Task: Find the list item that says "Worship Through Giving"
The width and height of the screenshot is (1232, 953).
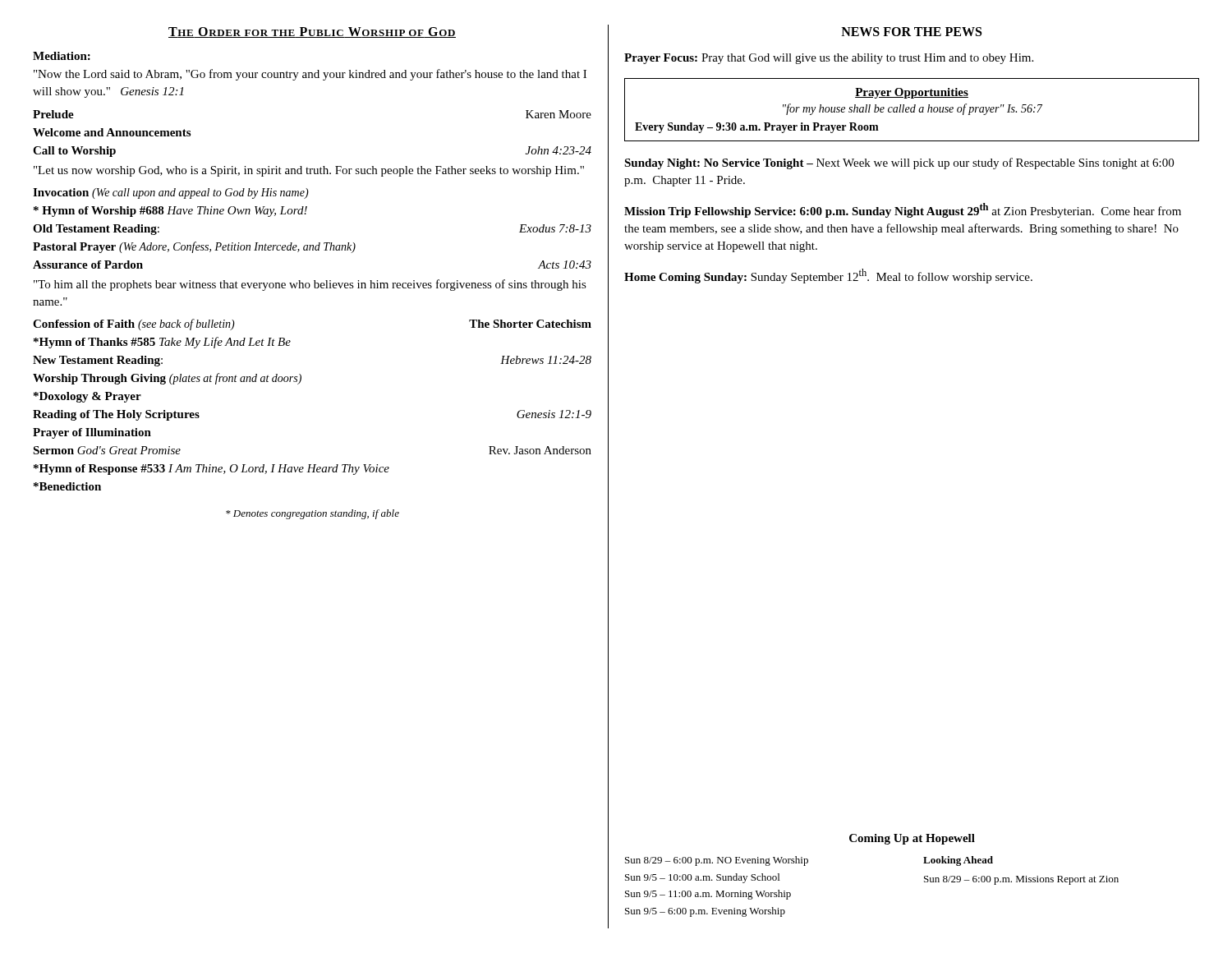Action: click(x=167, y=378)
